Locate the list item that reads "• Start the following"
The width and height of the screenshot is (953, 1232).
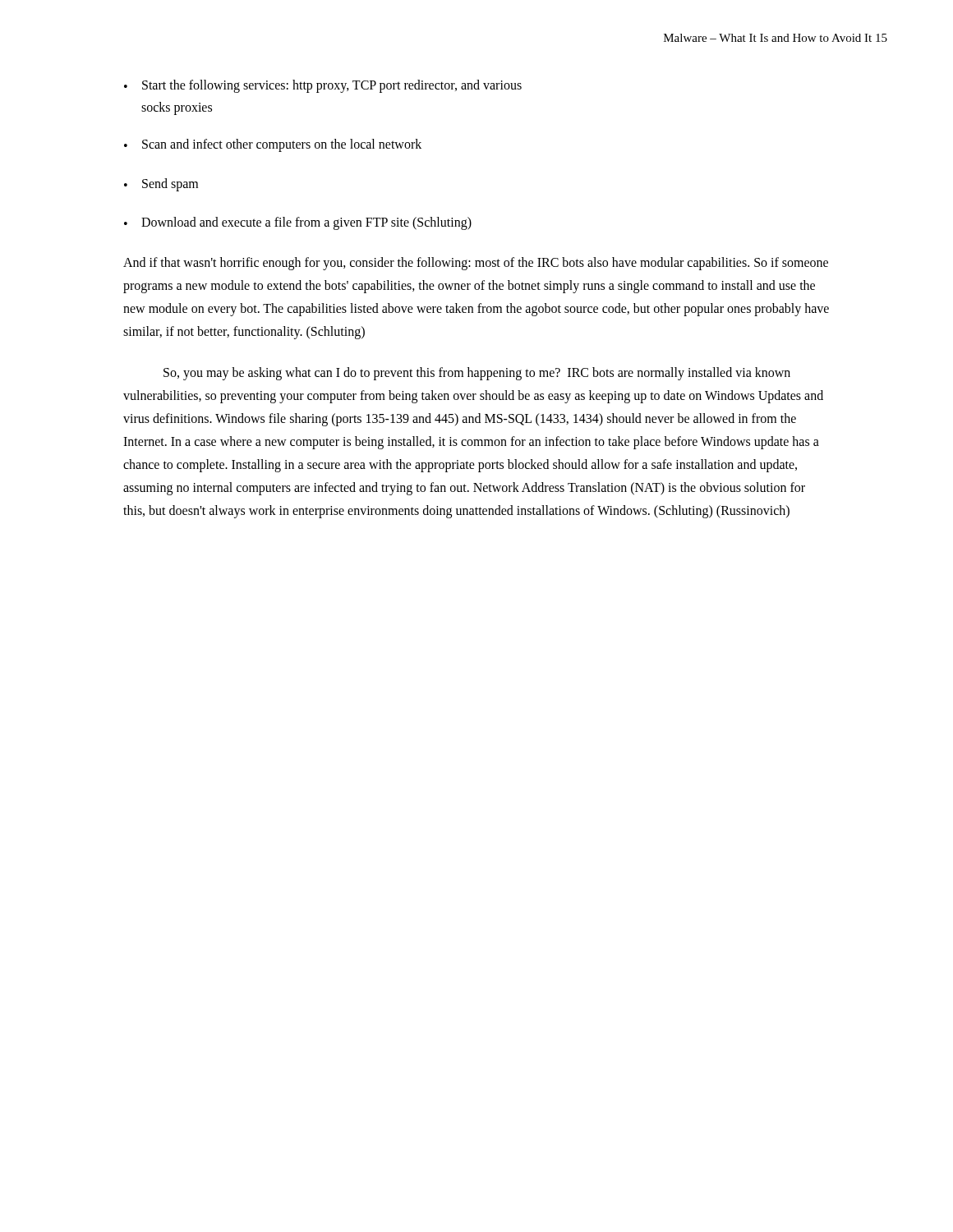[322, 96]
